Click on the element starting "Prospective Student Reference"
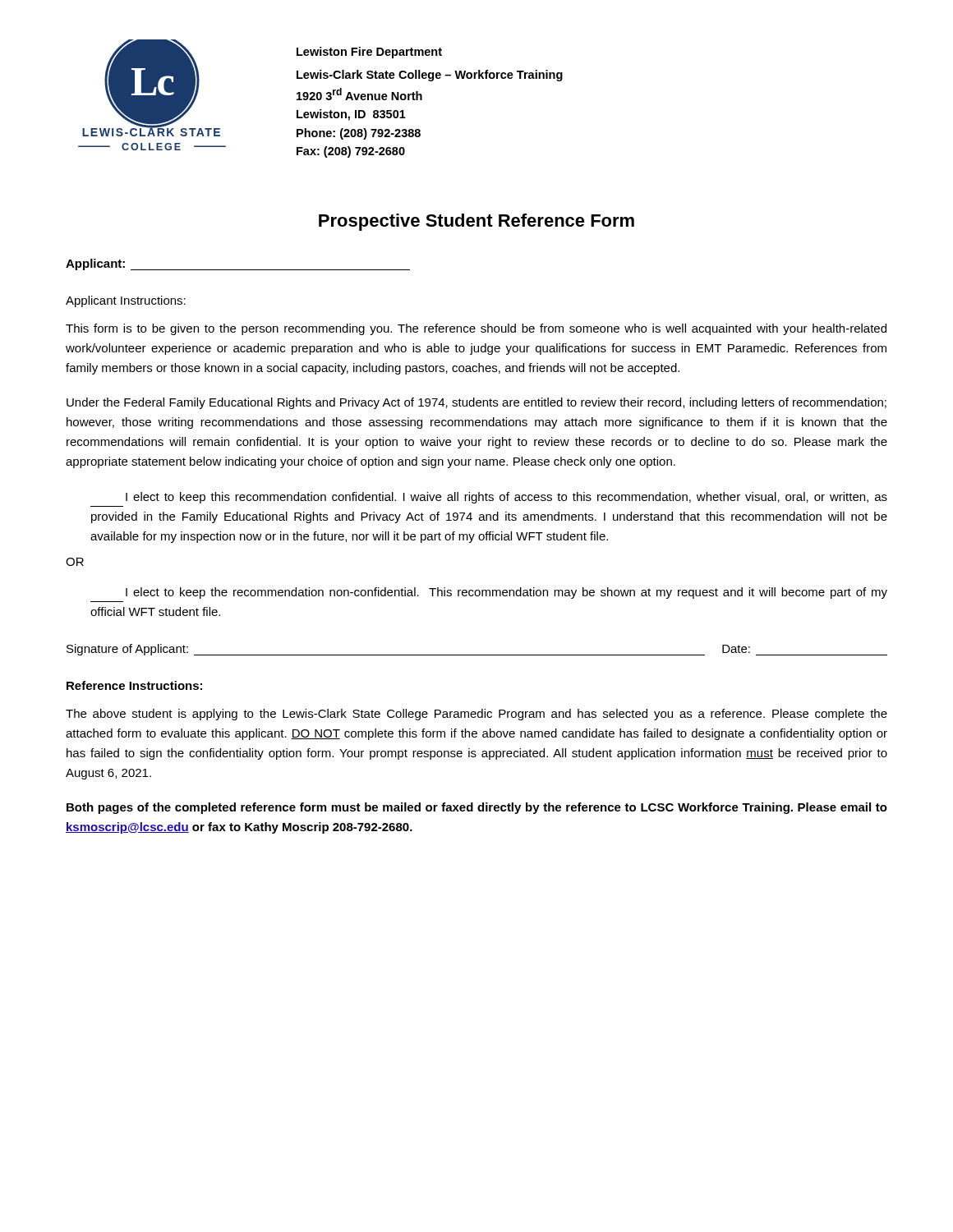 pyautogui.click(x=476, y=221)
